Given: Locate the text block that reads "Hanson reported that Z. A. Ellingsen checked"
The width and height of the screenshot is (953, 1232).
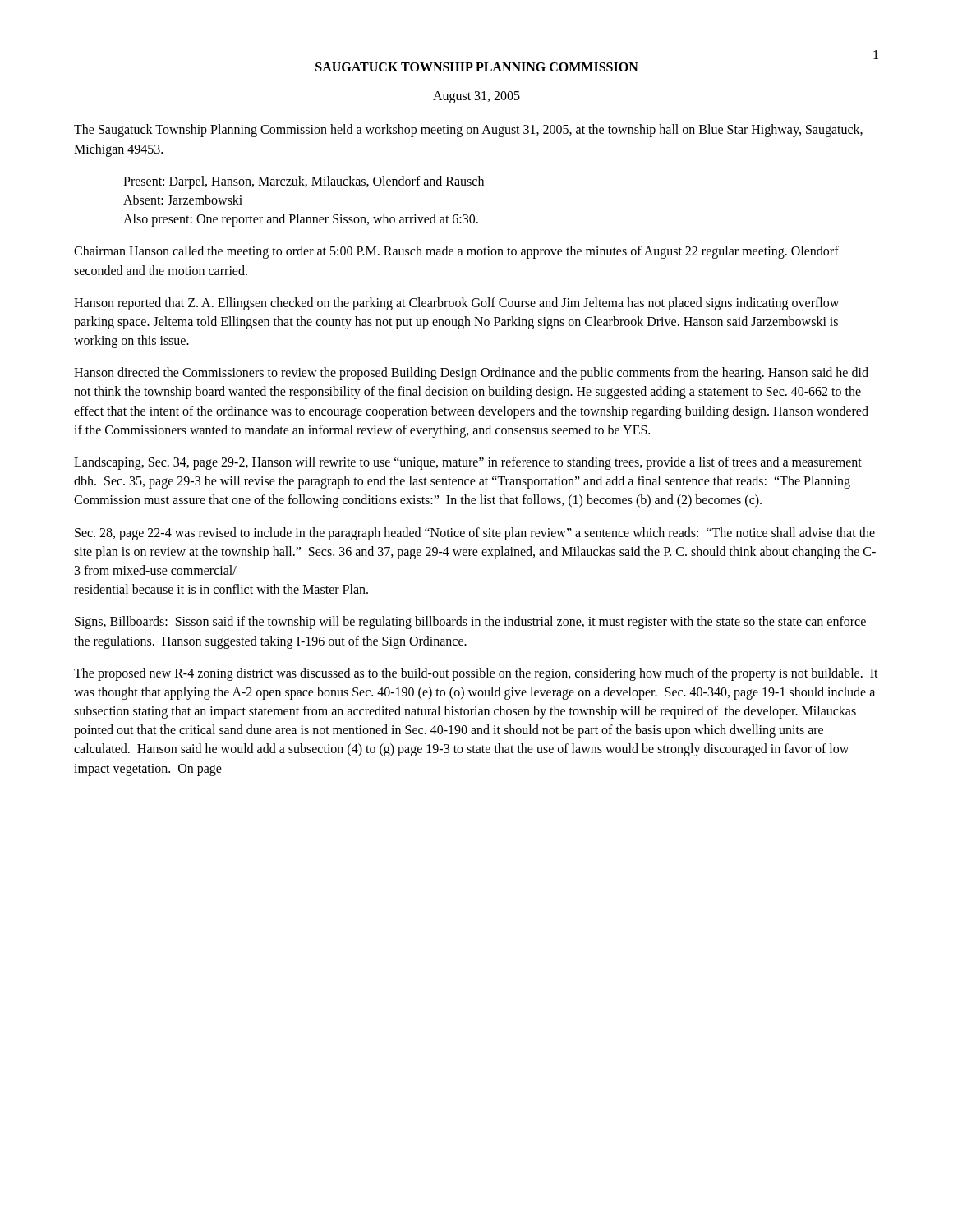Looking at the screenshot, I should click(457, 321).
